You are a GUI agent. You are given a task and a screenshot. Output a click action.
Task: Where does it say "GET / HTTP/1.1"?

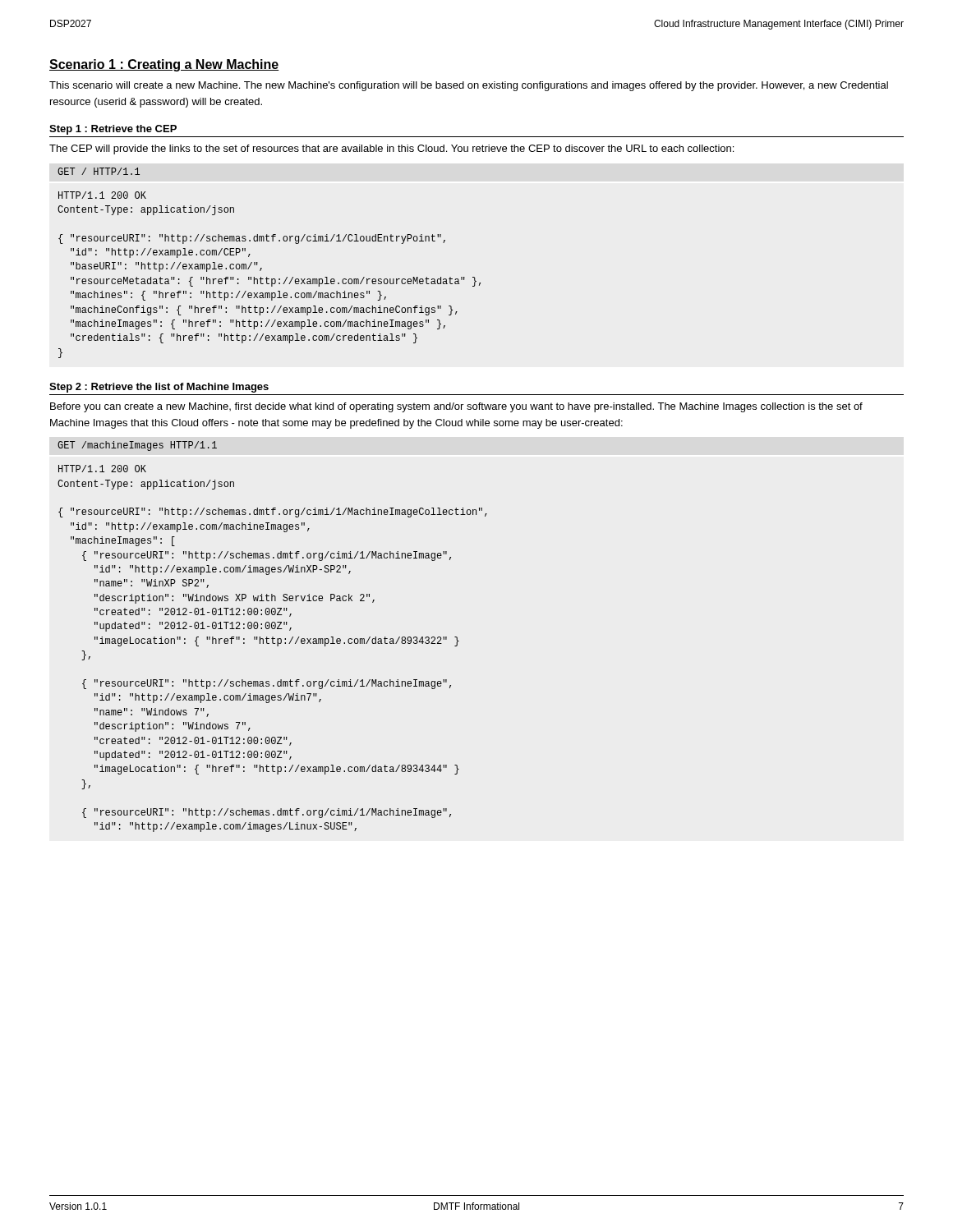99,172
